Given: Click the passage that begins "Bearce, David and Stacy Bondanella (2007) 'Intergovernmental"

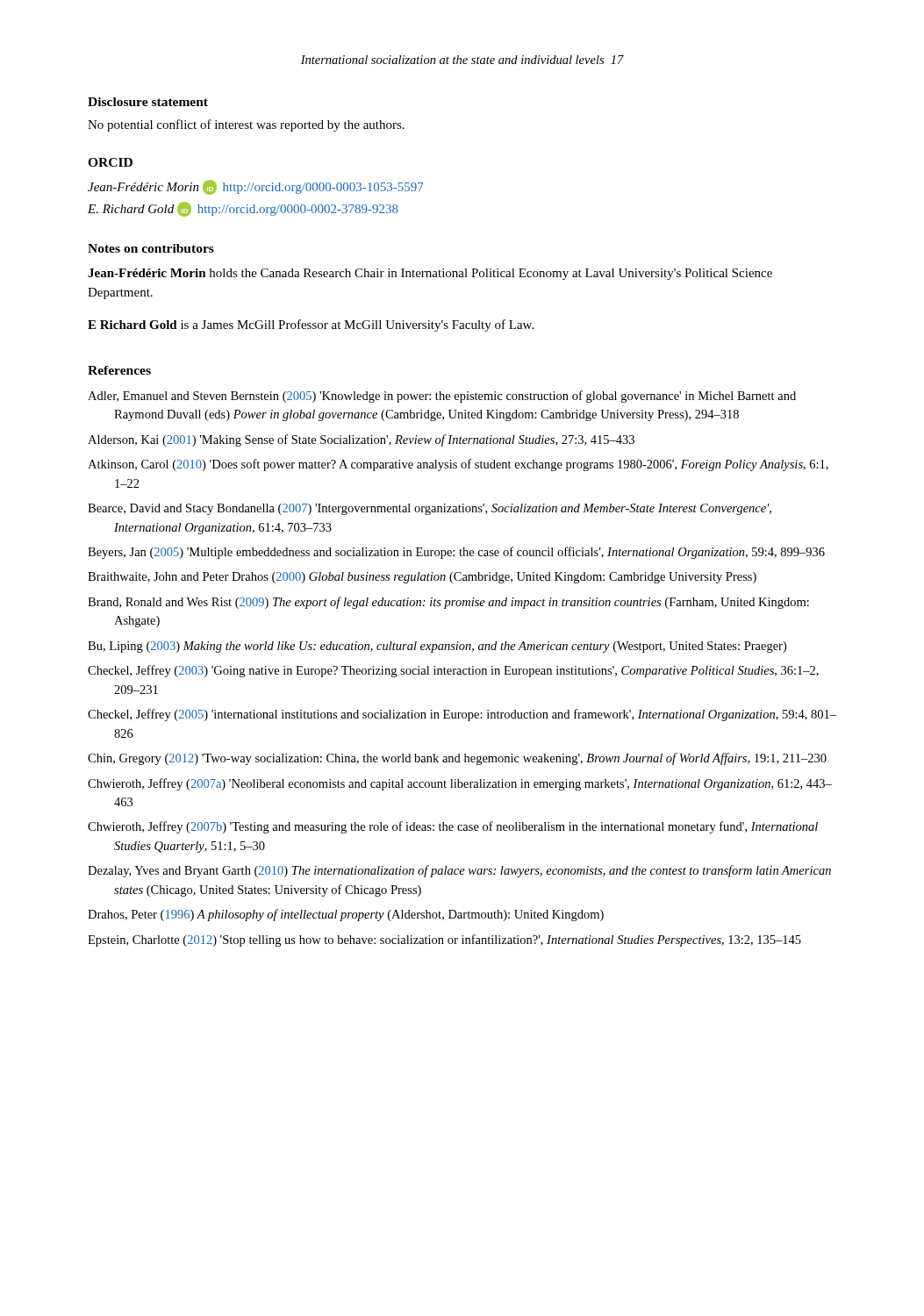Looking at the screenshot, I should pyautogui.click(x=430, y=517).
